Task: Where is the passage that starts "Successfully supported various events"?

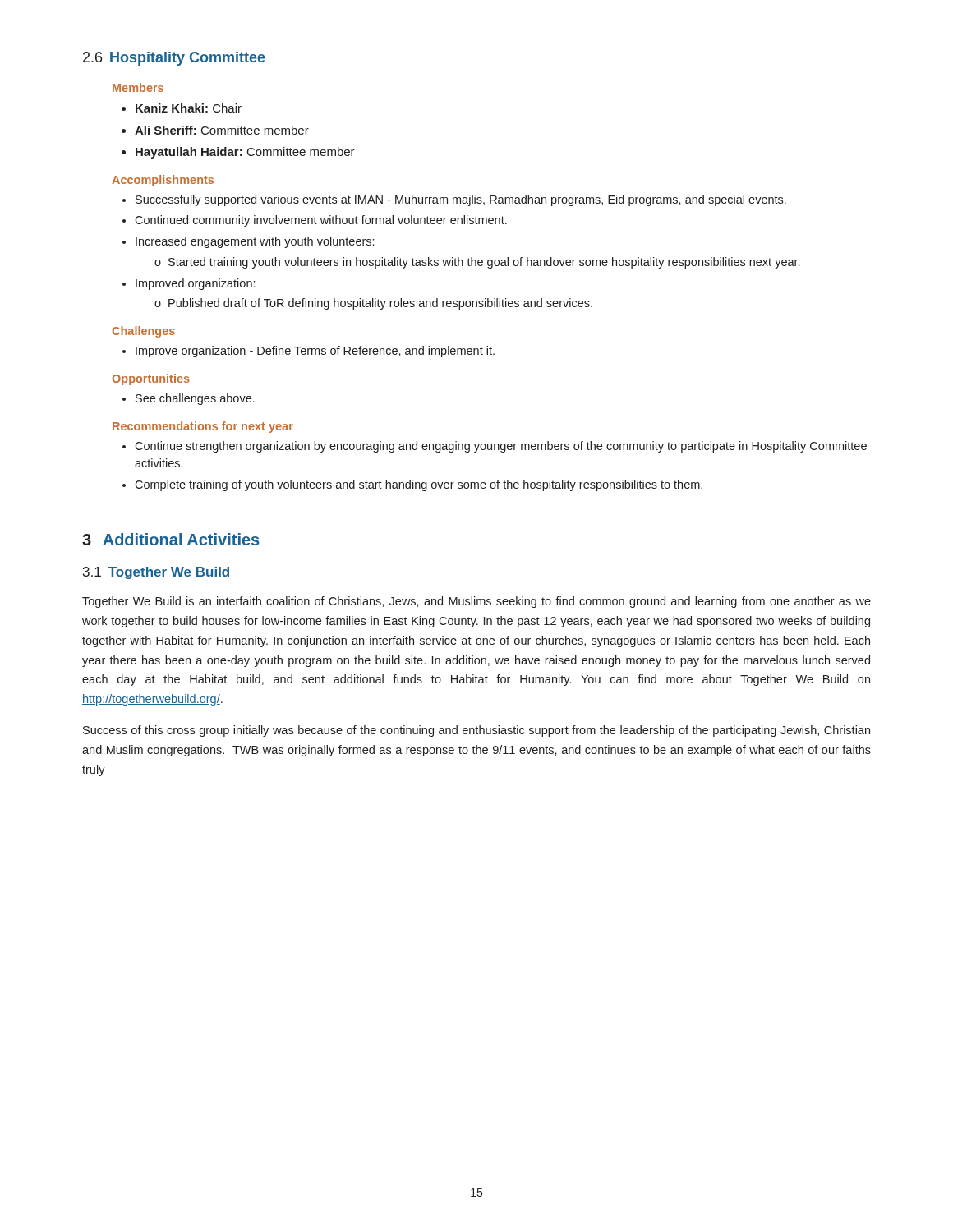Action: (503, 200)
